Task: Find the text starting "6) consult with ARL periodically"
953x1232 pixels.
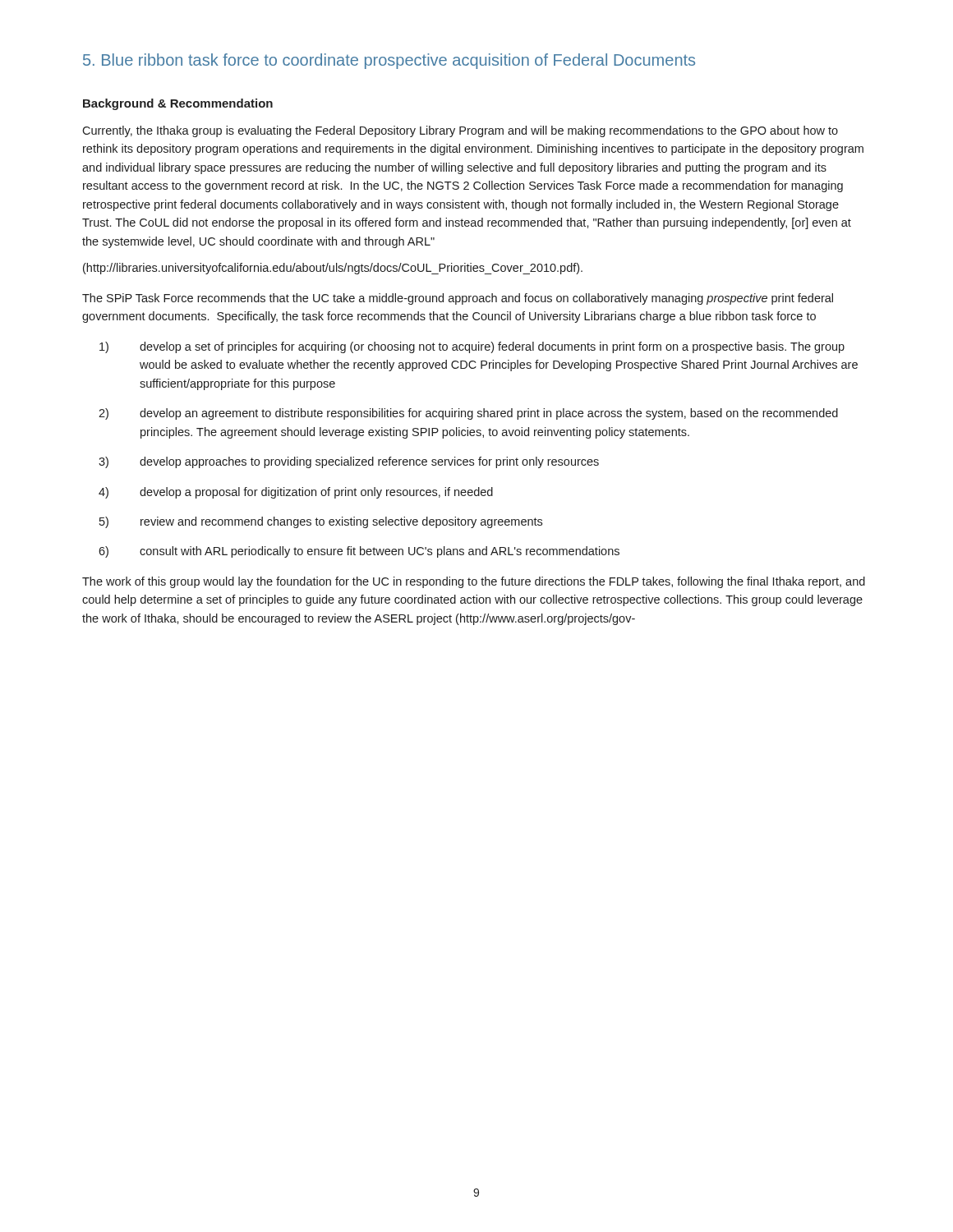Action: (476, 552)
